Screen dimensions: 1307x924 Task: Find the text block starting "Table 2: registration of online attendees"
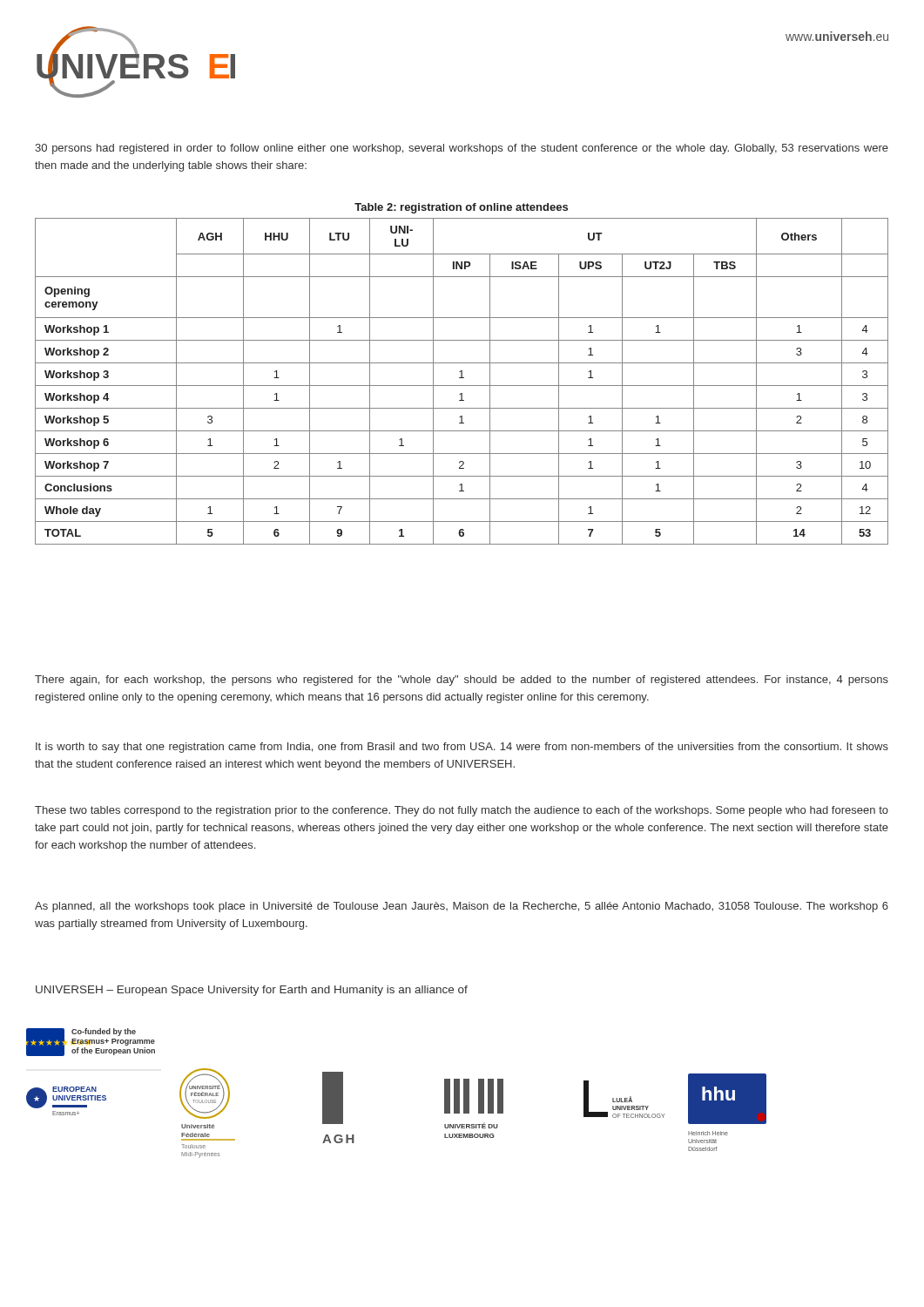pos(462,207)
